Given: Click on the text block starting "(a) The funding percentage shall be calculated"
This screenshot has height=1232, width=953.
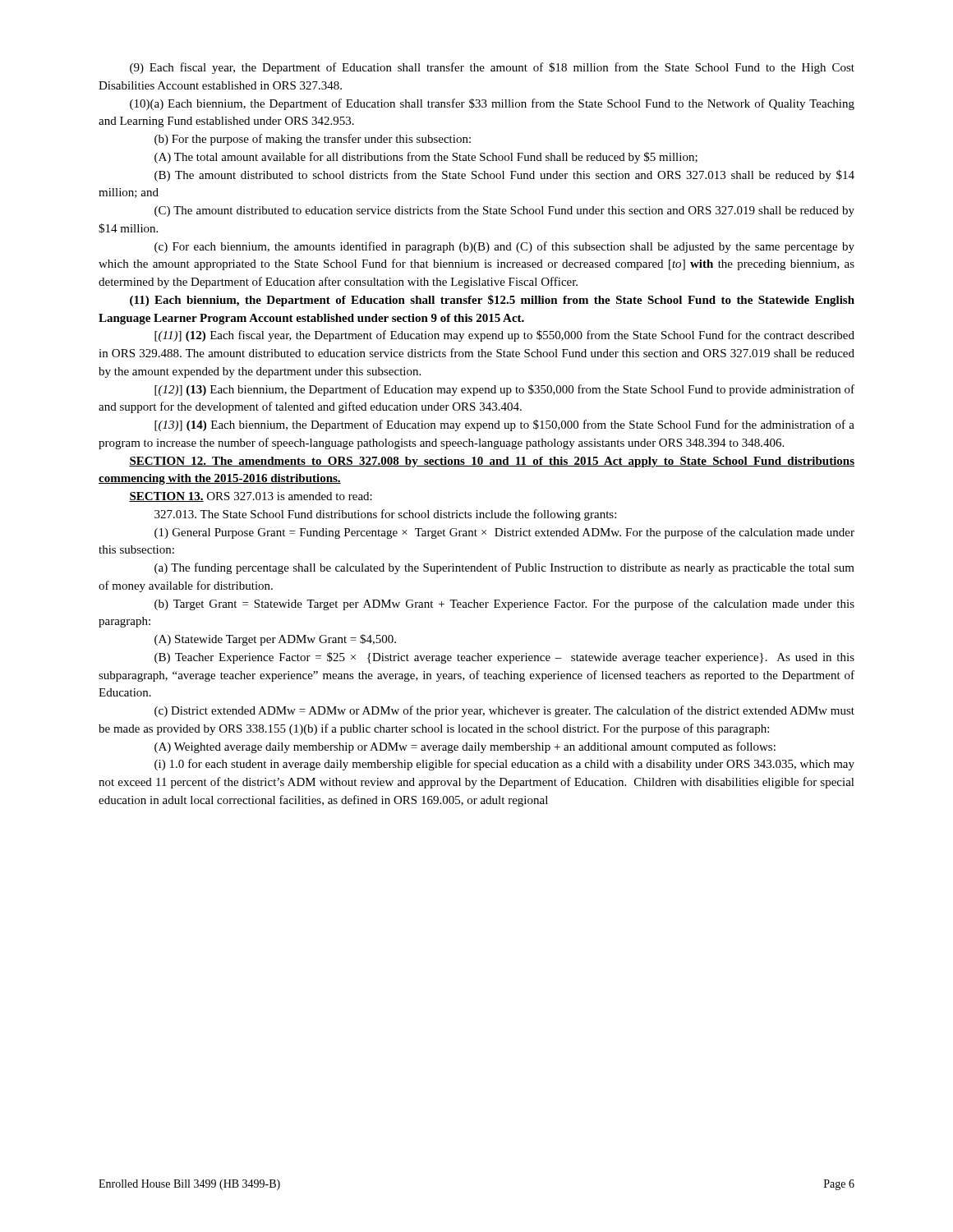Looking at the screenshot, I should point(476,577).
